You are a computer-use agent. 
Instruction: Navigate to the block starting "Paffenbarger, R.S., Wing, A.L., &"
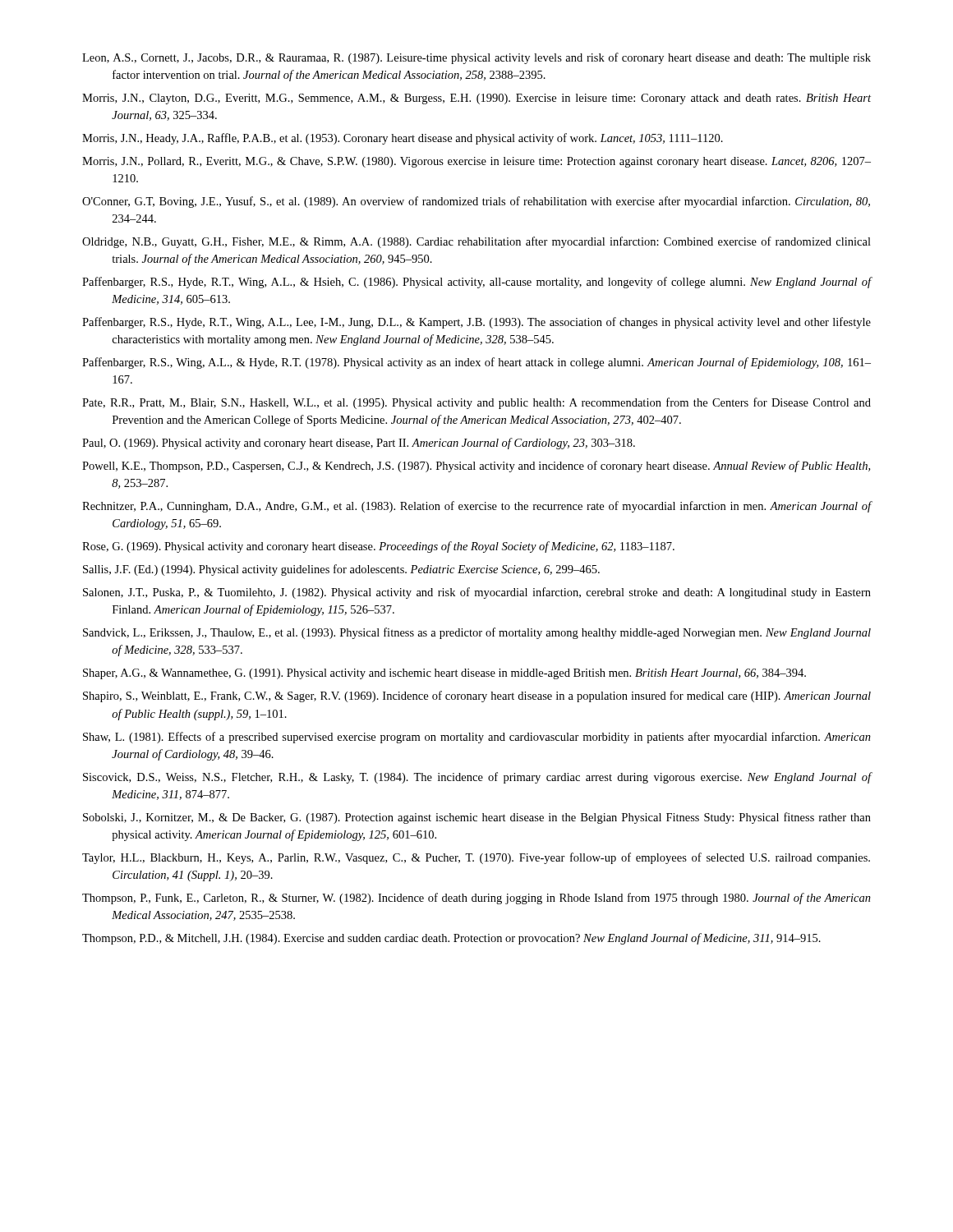pos(476,371)
